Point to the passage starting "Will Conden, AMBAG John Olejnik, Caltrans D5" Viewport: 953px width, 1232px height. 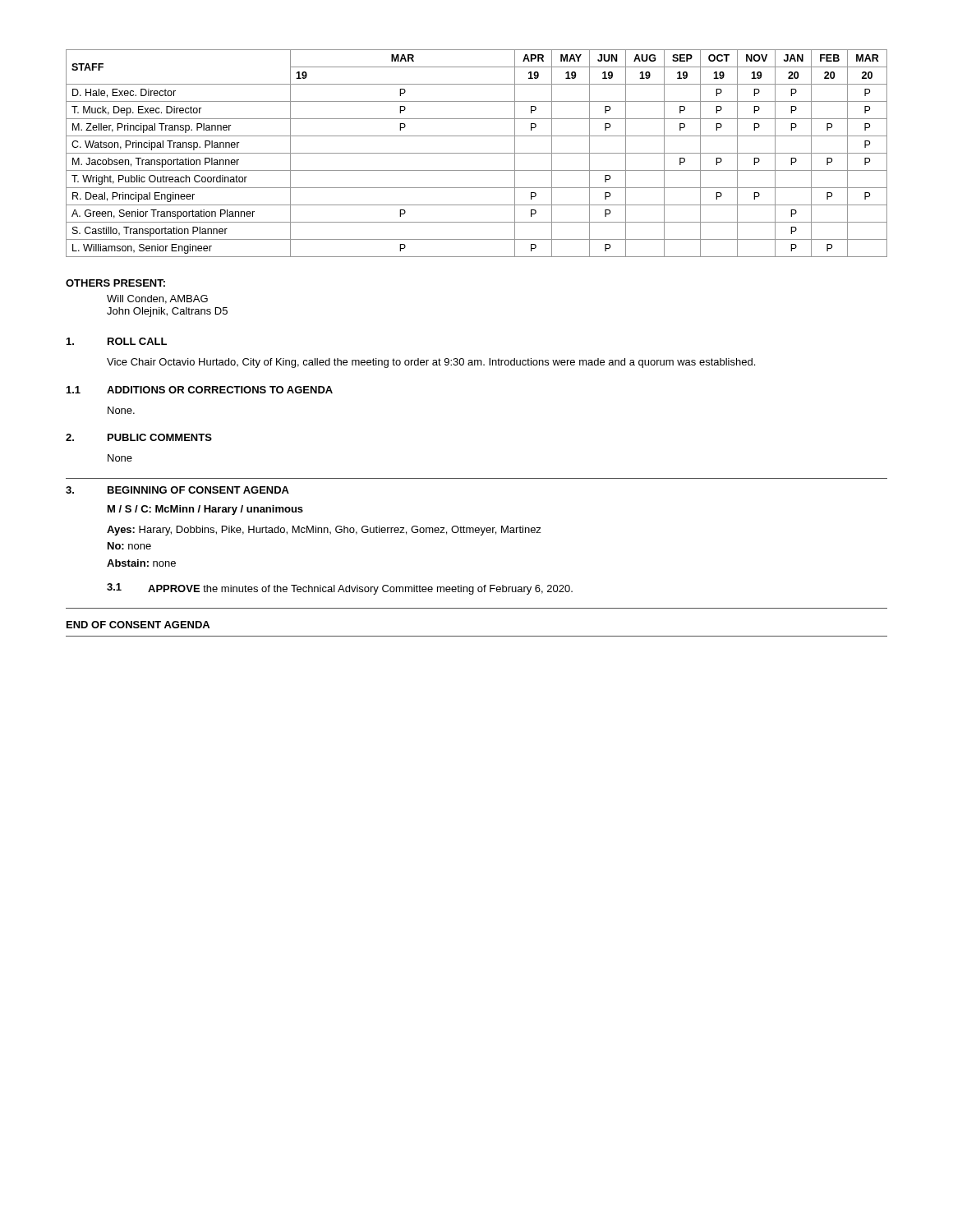point(167,305)
